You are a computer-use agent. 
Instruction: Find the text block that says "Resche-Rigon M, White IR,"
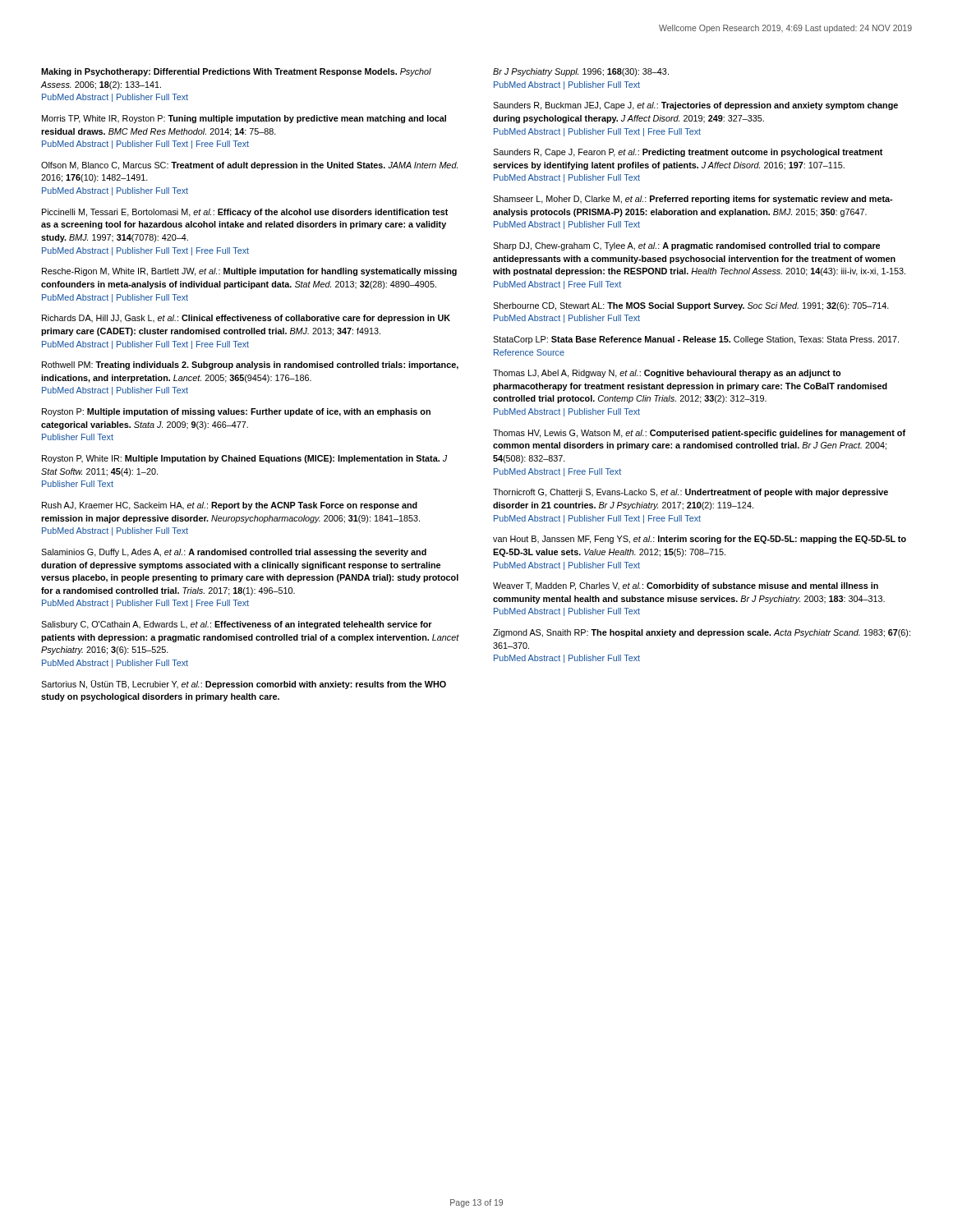(x=251, y=285)
